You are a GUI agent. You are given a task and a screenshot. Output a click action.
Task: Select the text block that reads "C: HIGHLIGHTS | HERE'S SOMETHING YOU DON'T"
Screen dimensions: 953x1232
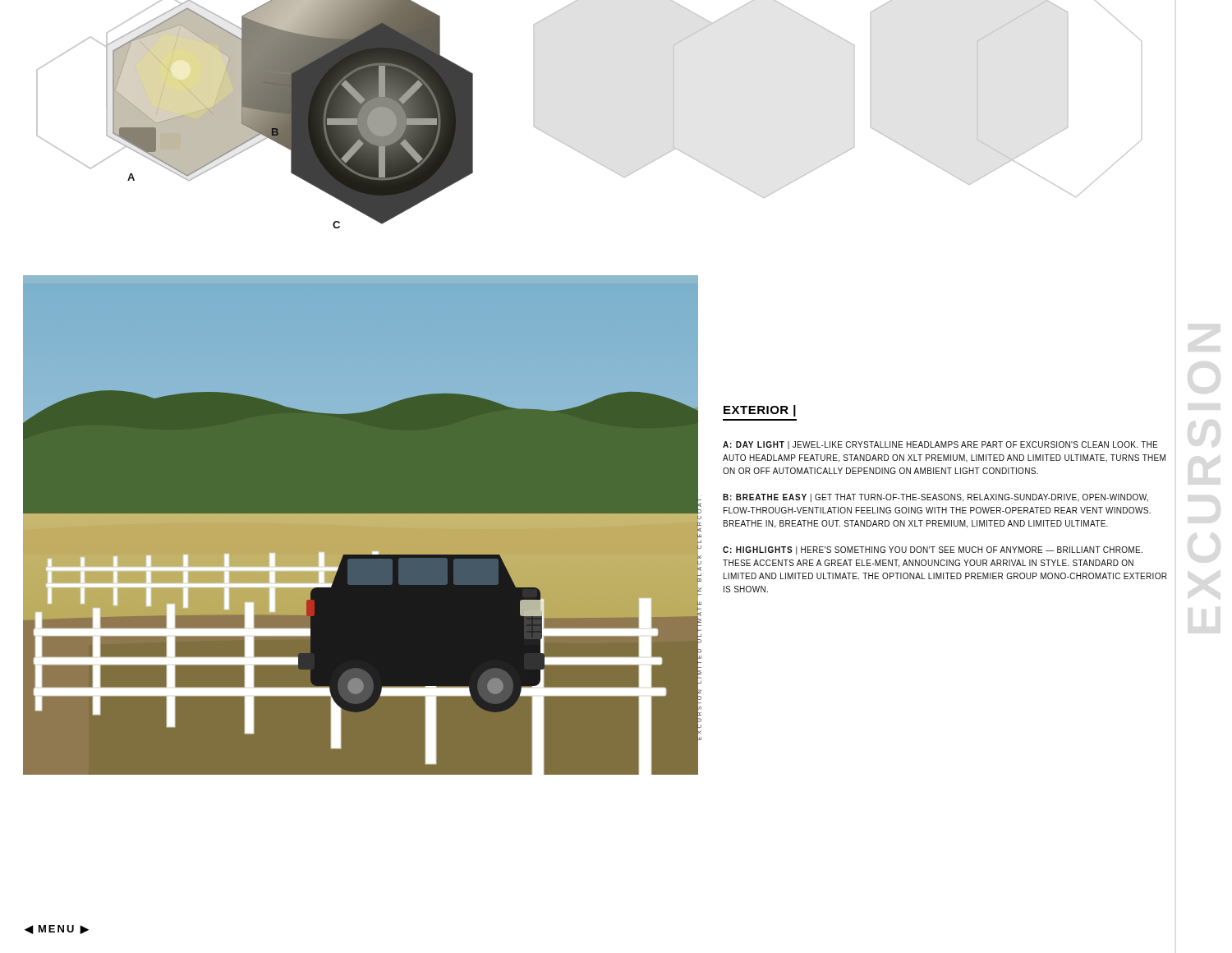[945, 570]
